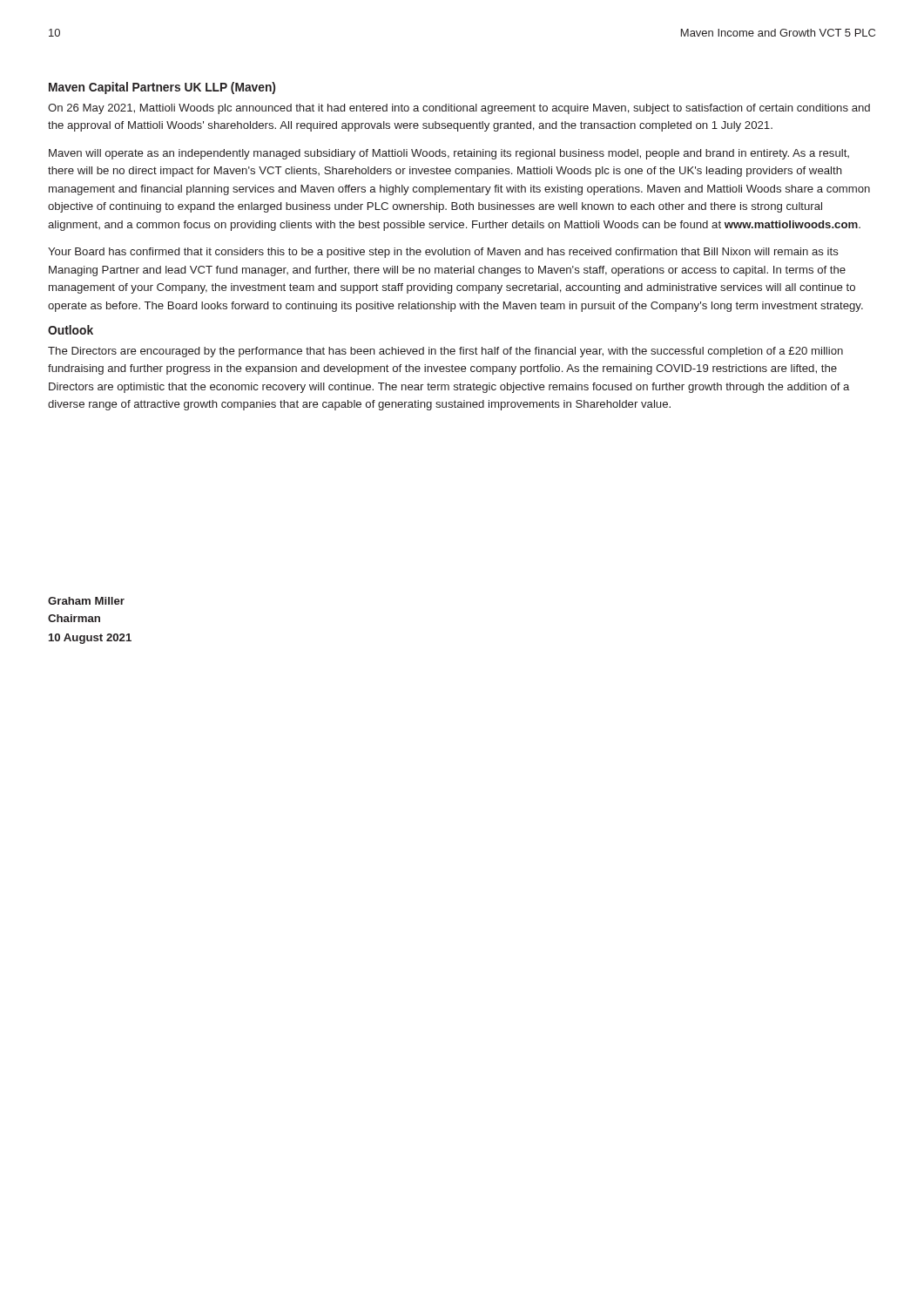Locate the text "Graham Miller Chairman"
The image size is (924, 1307).
pos(86,609)
